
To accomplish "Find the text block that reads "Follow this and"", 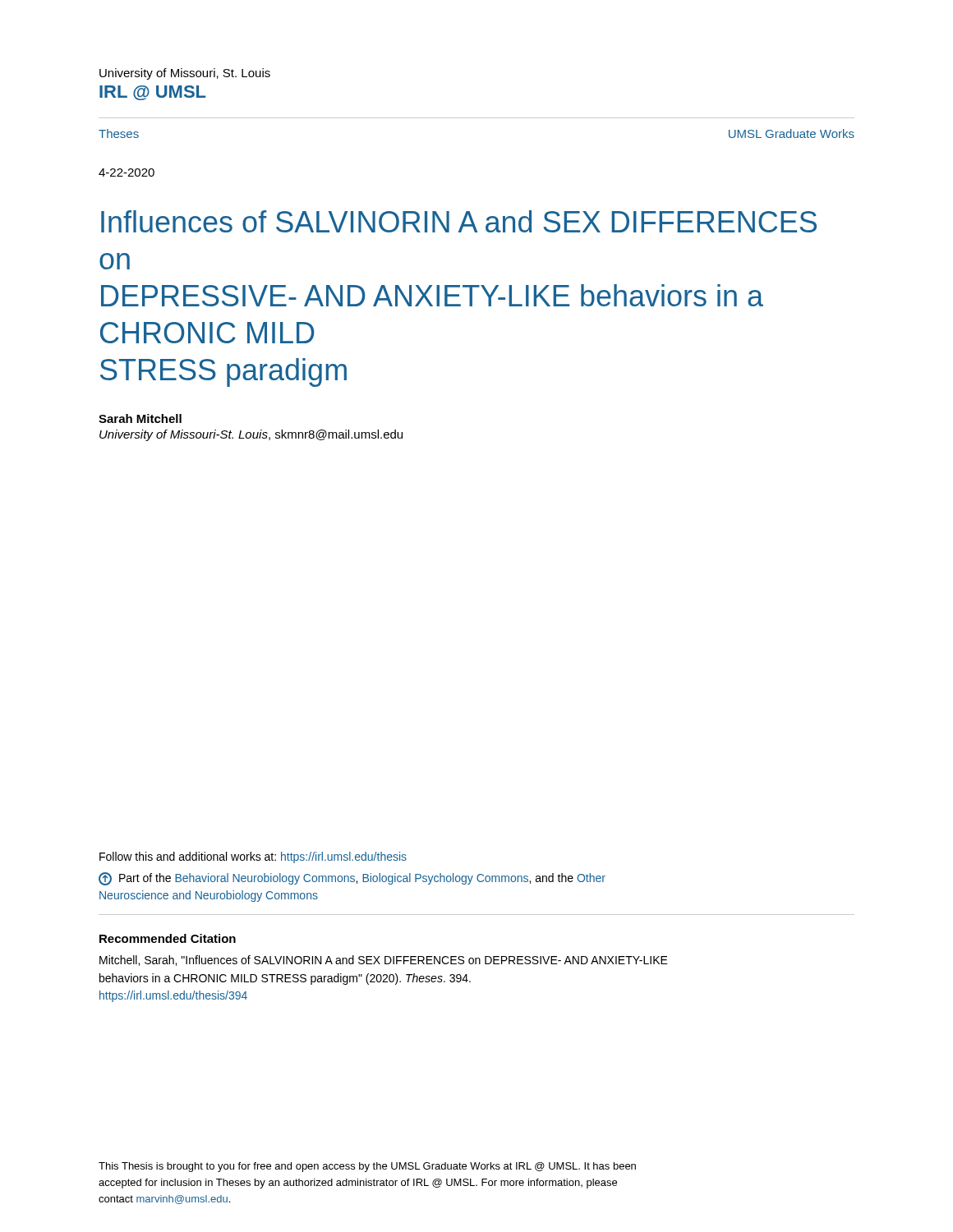I will click(253, 857).
